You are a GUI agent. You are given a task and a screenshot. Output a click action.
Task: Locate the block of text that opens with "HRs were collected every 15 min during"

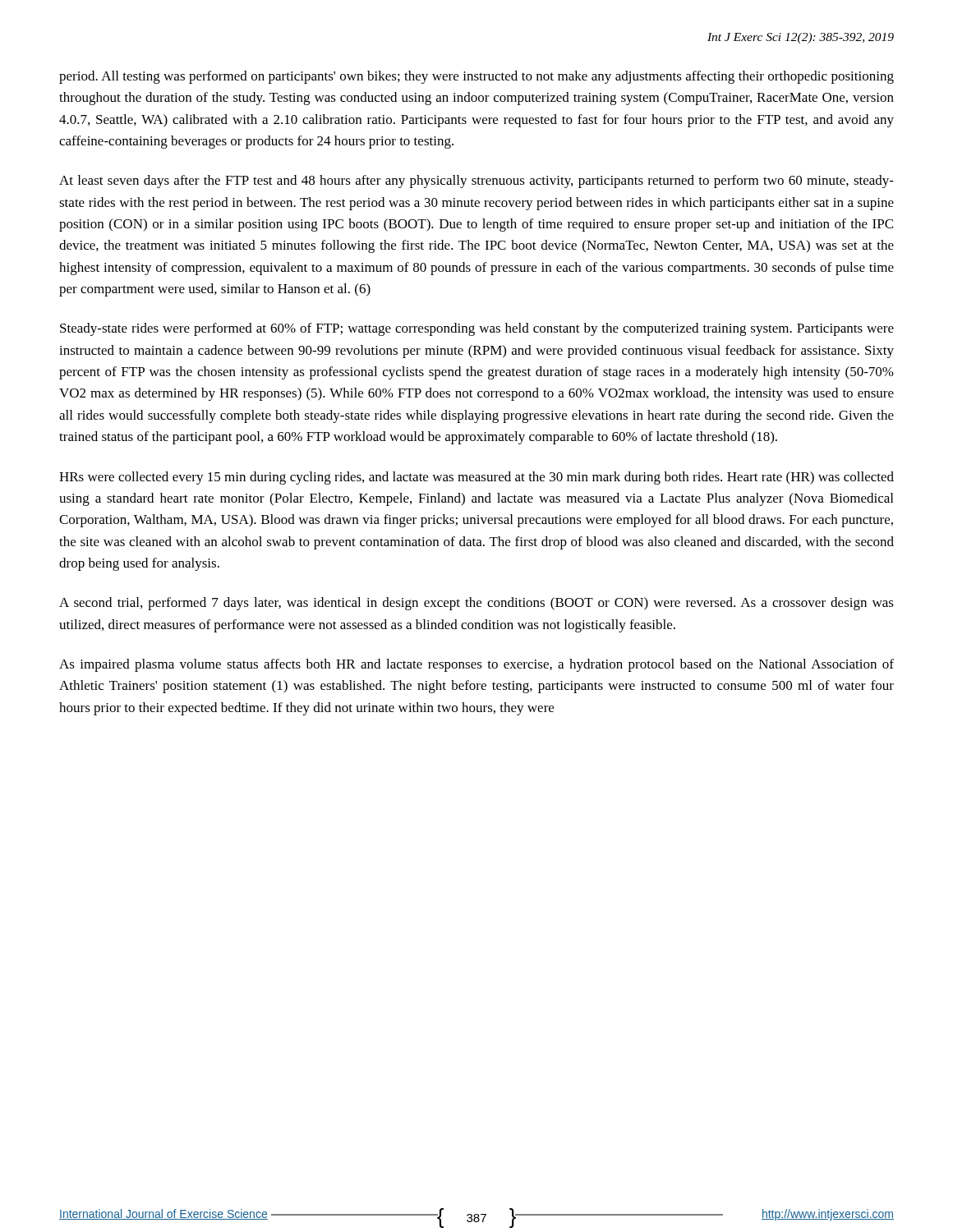[x=476, y=520]
